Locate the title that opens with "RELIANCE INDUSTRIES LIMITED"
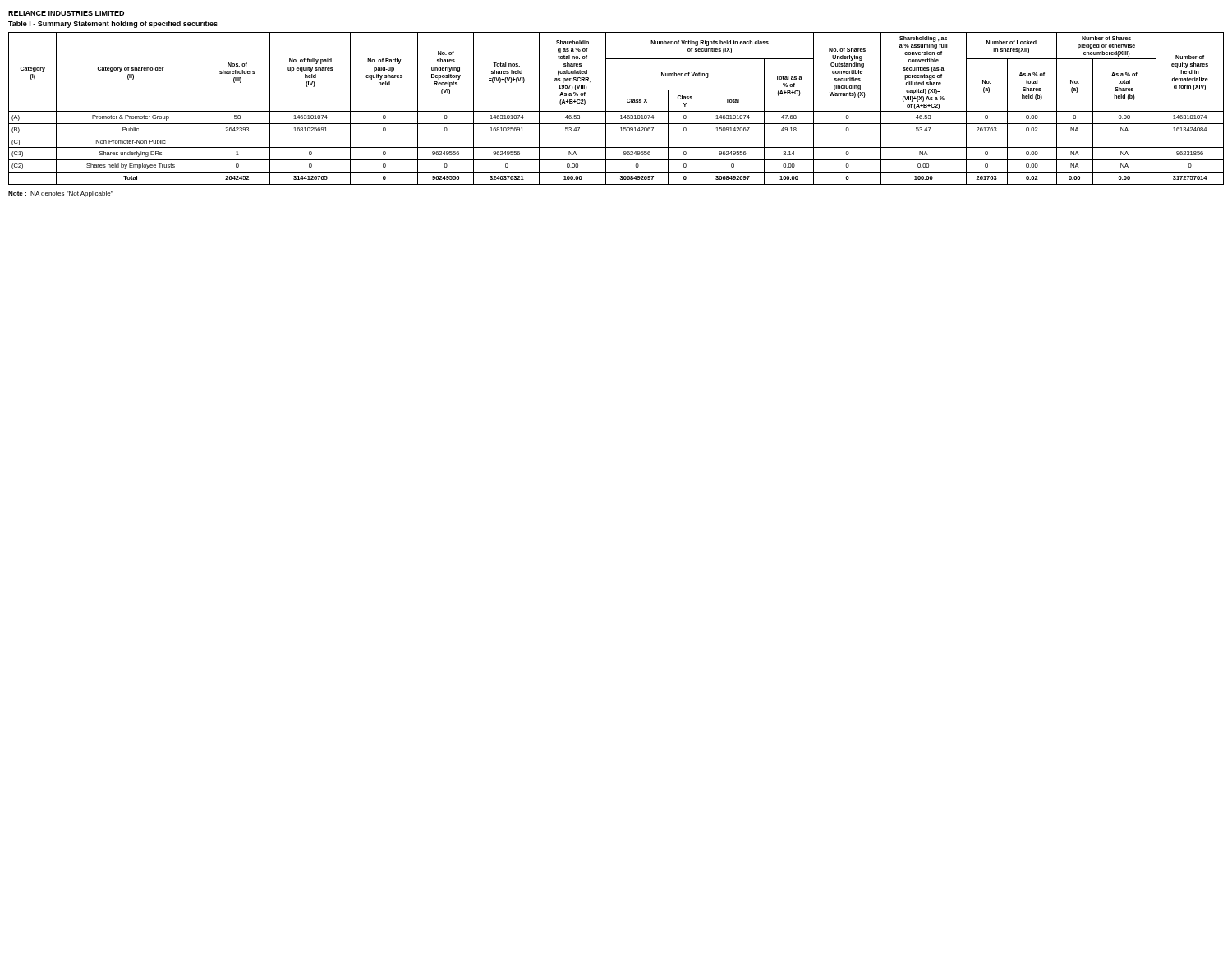The height and width of the screenshot is (953, 1232). [x=66, y=13]
